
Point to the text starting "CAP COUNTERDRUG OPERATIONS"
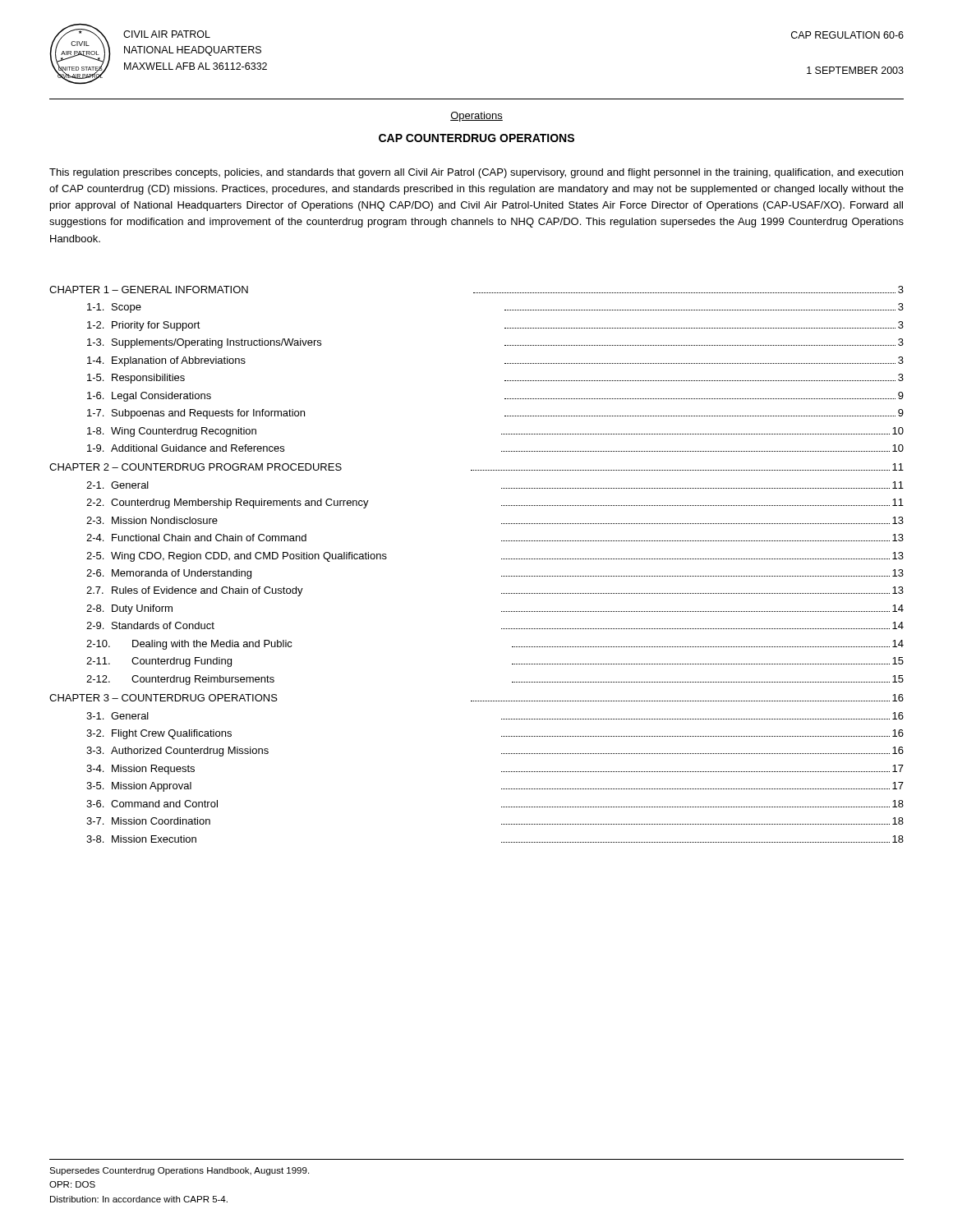coord(476,138)
